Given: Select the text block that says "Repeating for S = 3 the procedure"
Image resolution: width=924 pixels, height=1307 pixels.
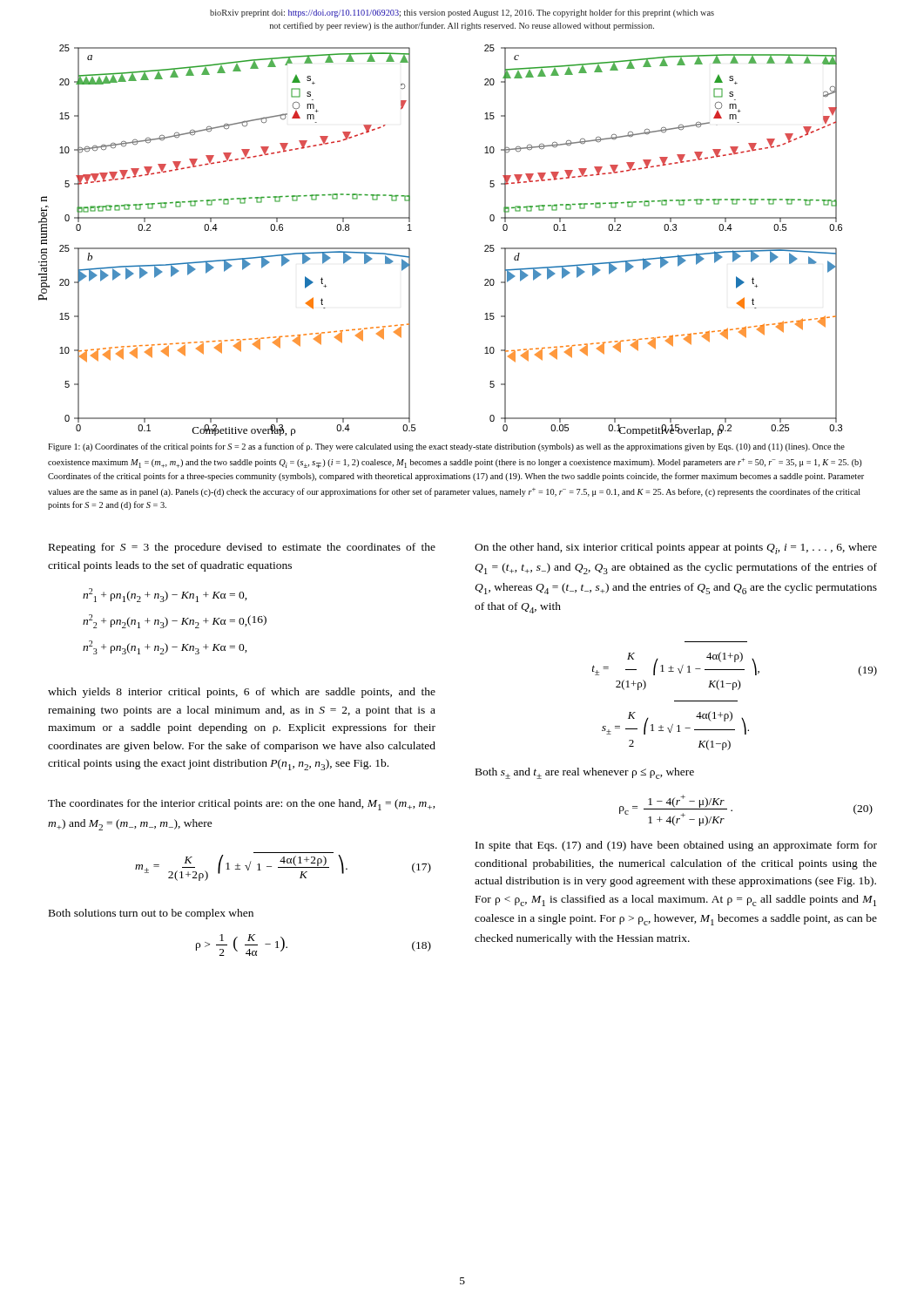Looking at the screenshot, I should click(242, 556).
